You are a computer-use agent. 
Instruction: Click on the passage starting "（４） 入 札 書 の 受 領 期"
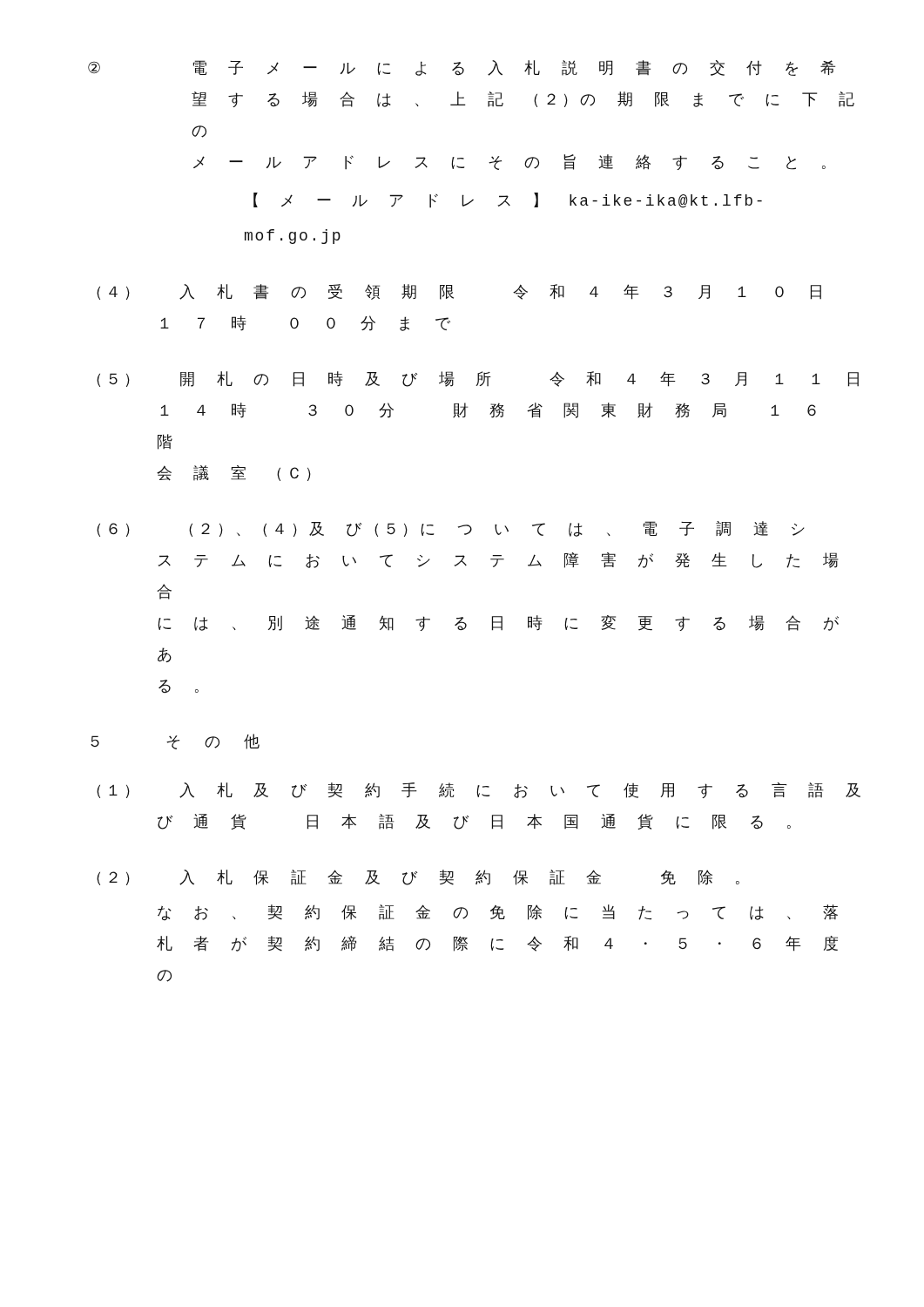tap(112, 291)
